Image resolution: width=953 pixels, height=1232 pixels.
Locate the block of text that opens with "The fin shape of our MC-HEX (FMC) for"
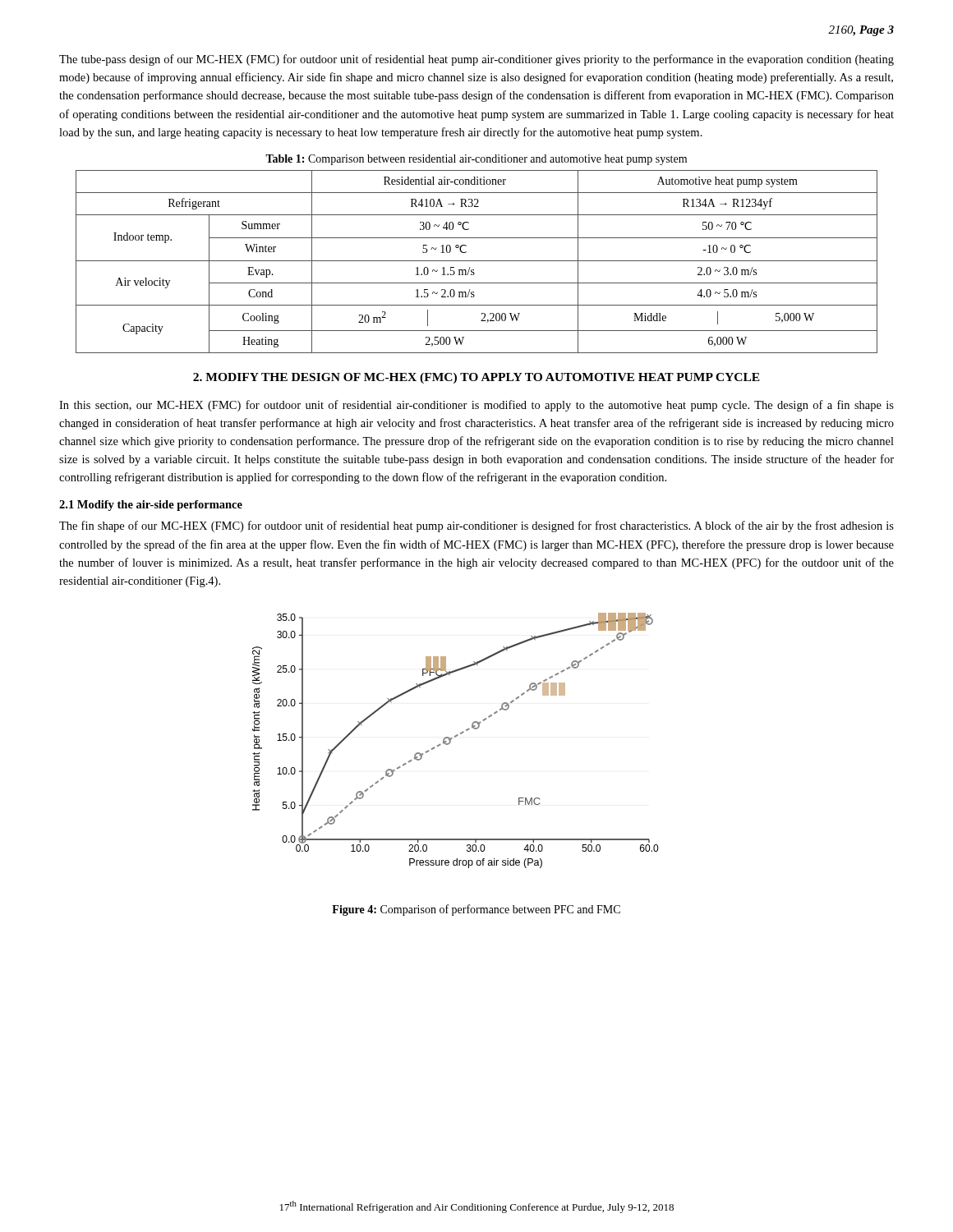pyautogui.click(x=476, y=553)
